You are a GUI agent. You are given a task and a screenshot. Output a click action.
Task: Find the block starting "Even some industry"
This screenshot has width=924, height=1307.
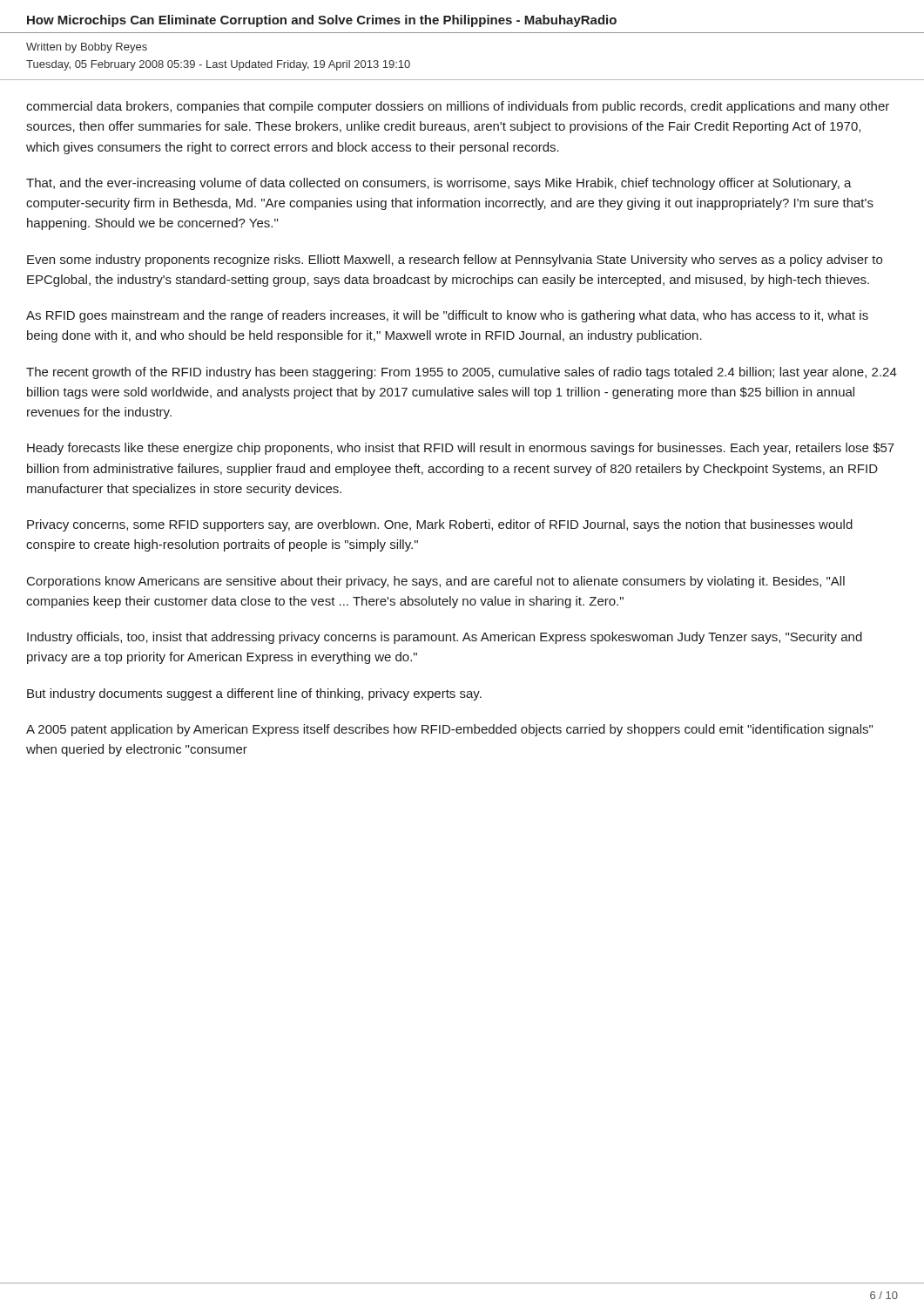point(455,269)
